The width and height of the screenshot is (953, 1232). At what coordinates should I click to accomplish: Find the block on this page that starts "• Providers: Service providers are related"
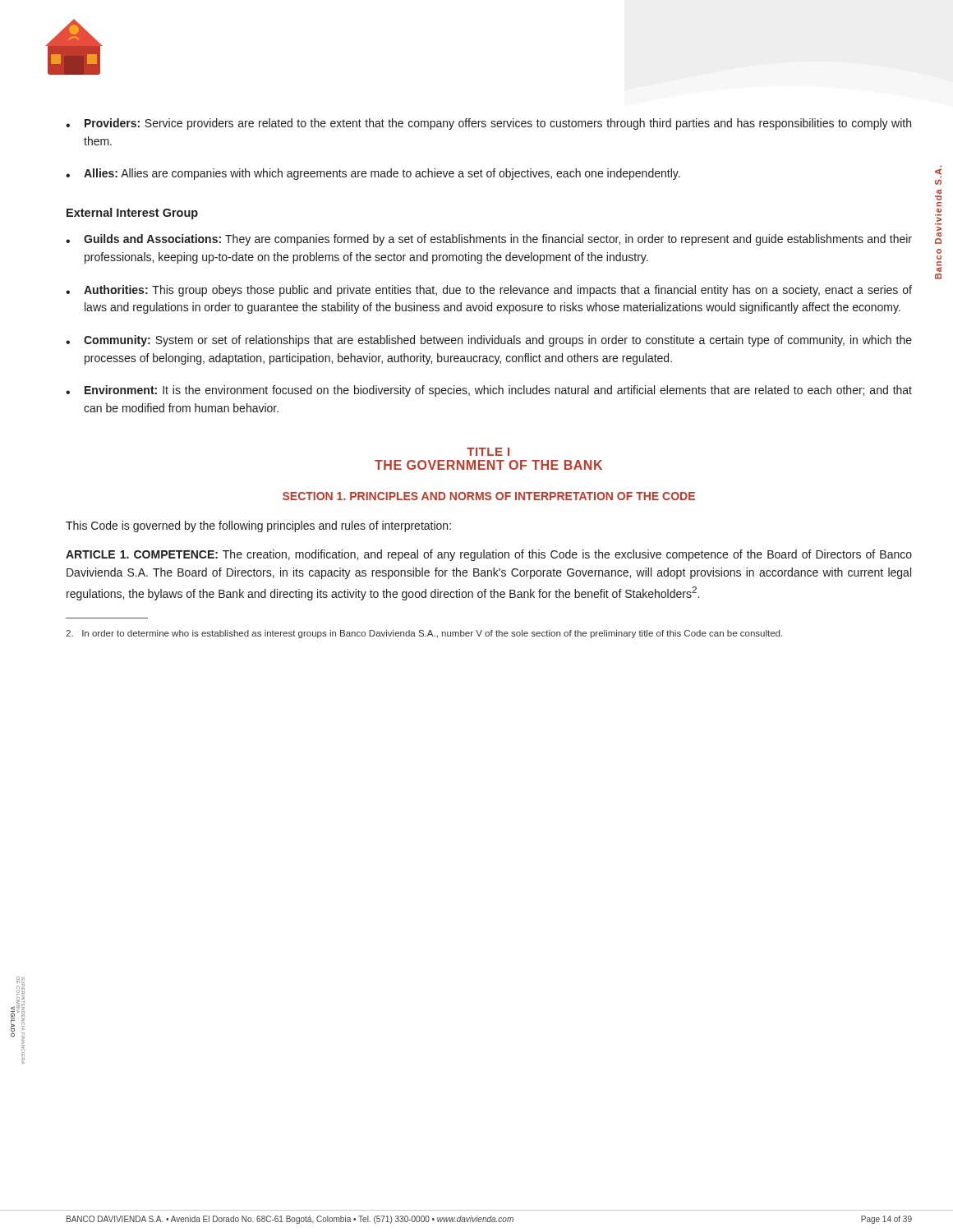tap(489, 133)
